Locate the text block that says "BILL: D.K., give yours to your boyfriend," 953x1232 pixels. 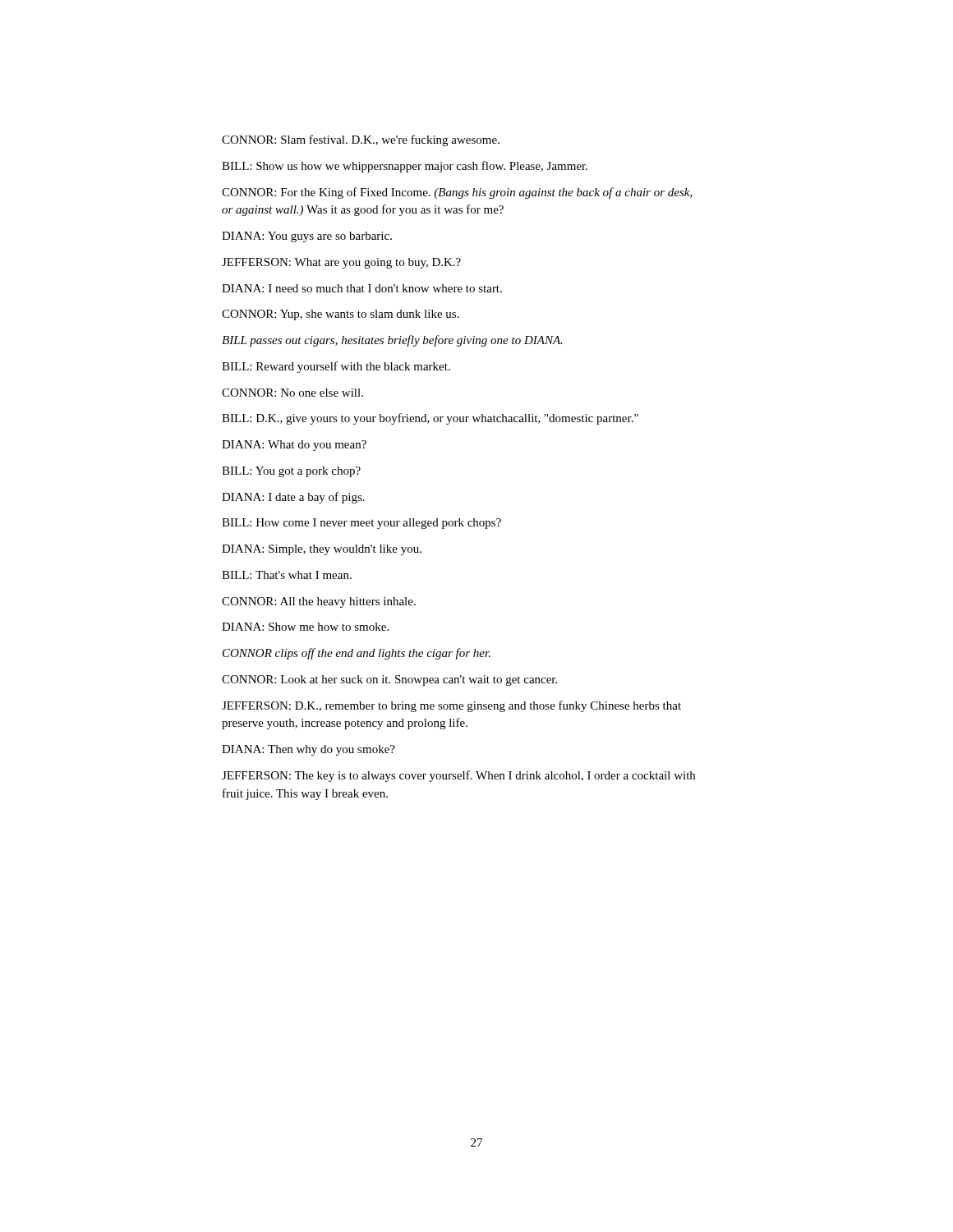(x=430, y=418)
